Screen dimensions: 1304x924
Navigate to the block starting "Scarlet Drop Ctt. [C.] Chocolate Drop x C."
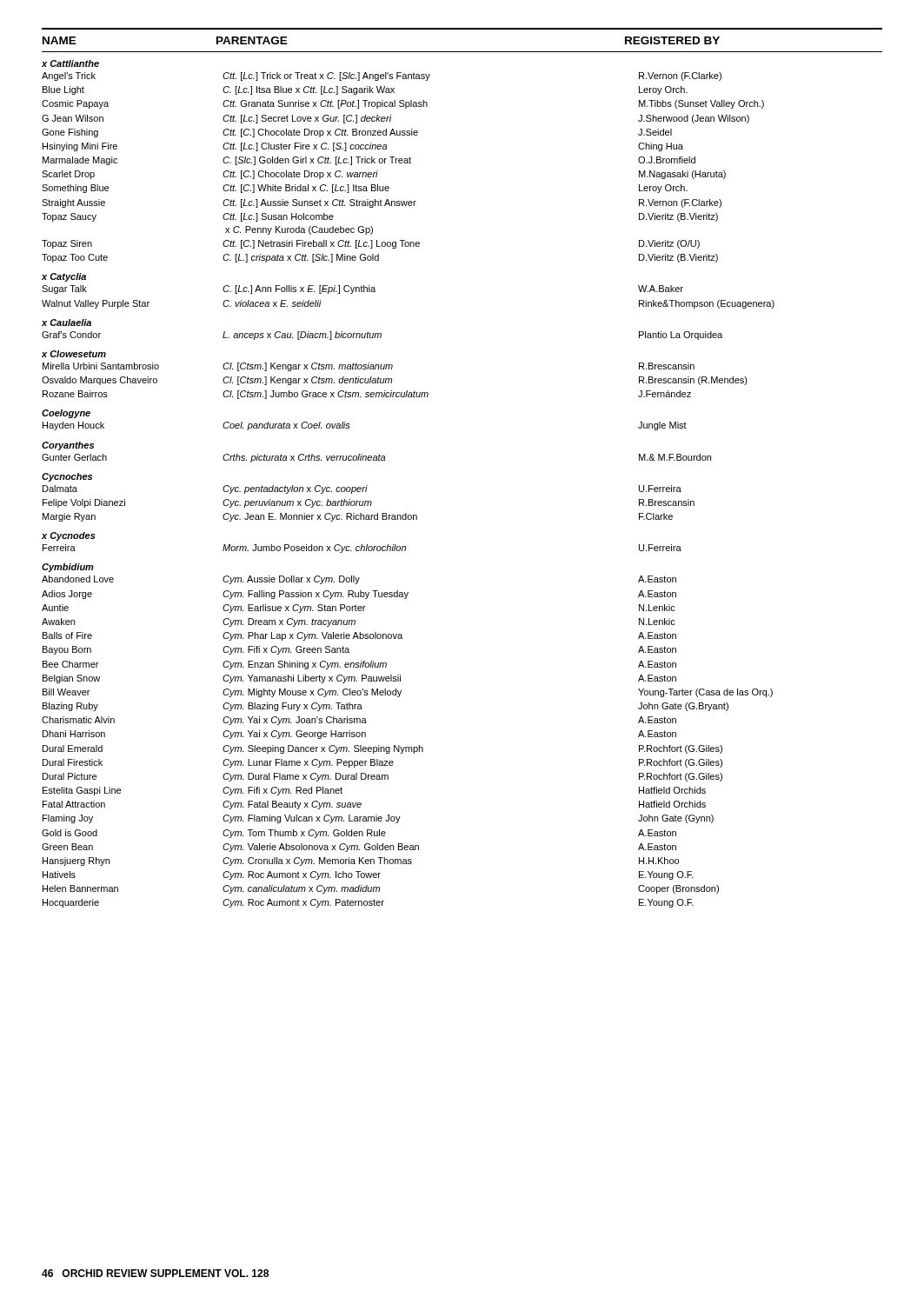tap(79, 176)
